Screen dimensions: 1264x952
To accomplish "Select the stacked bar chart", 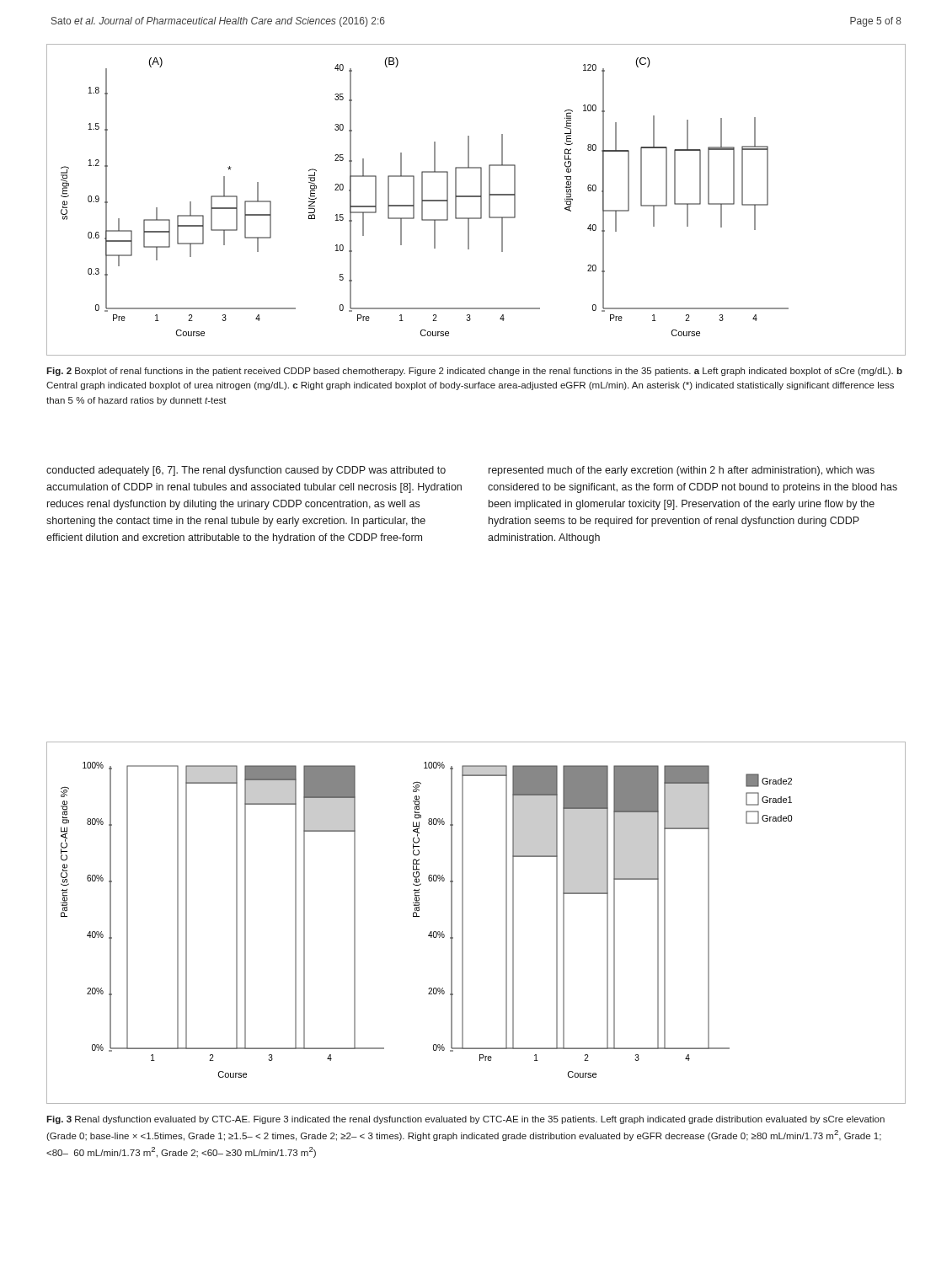I will coord(476,923).
